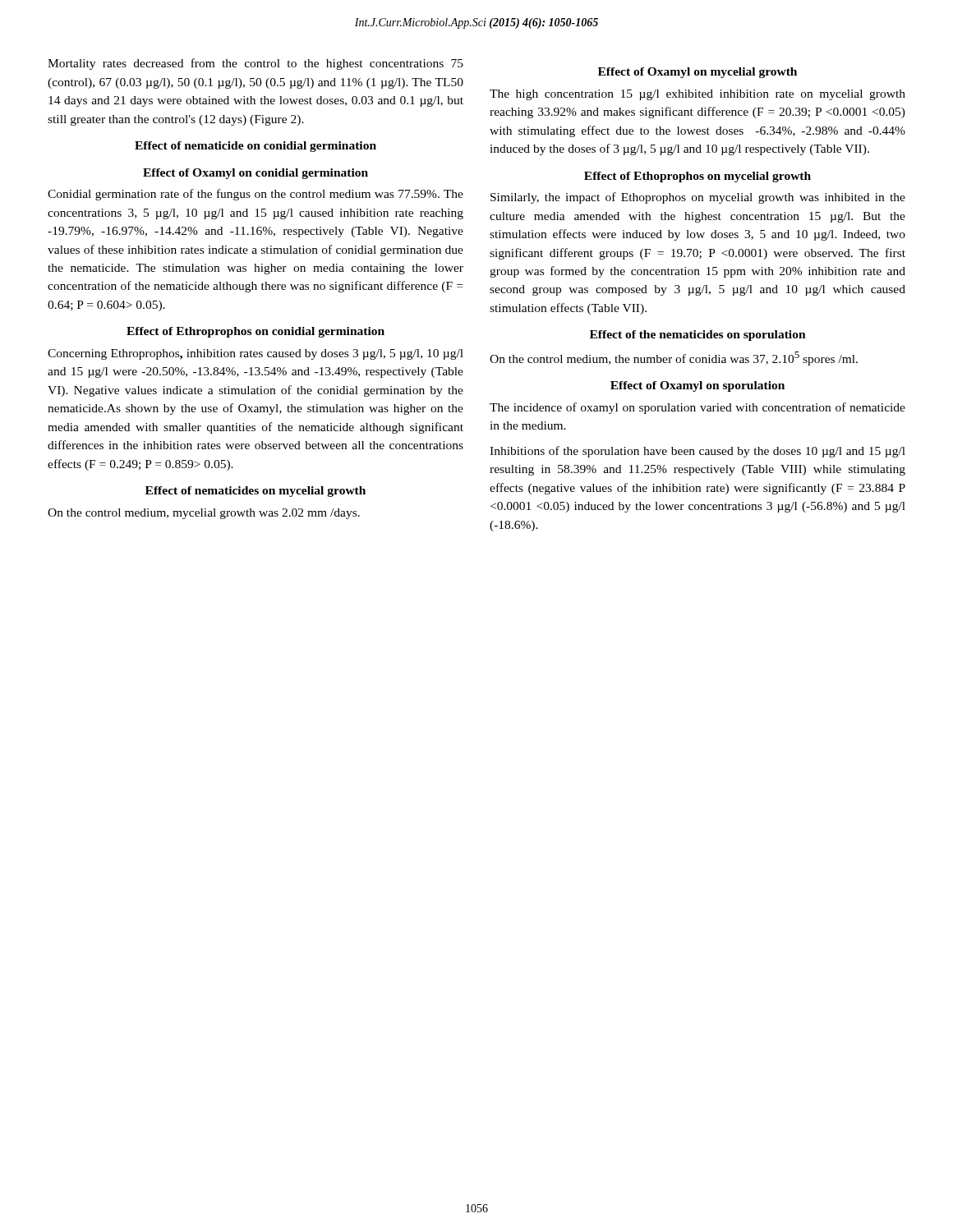Screen dimensions: 1232x953
Task: Point to the region starting "The incidence of oxamyl on sporulation varied with"
Action: [x=698, y=416]
